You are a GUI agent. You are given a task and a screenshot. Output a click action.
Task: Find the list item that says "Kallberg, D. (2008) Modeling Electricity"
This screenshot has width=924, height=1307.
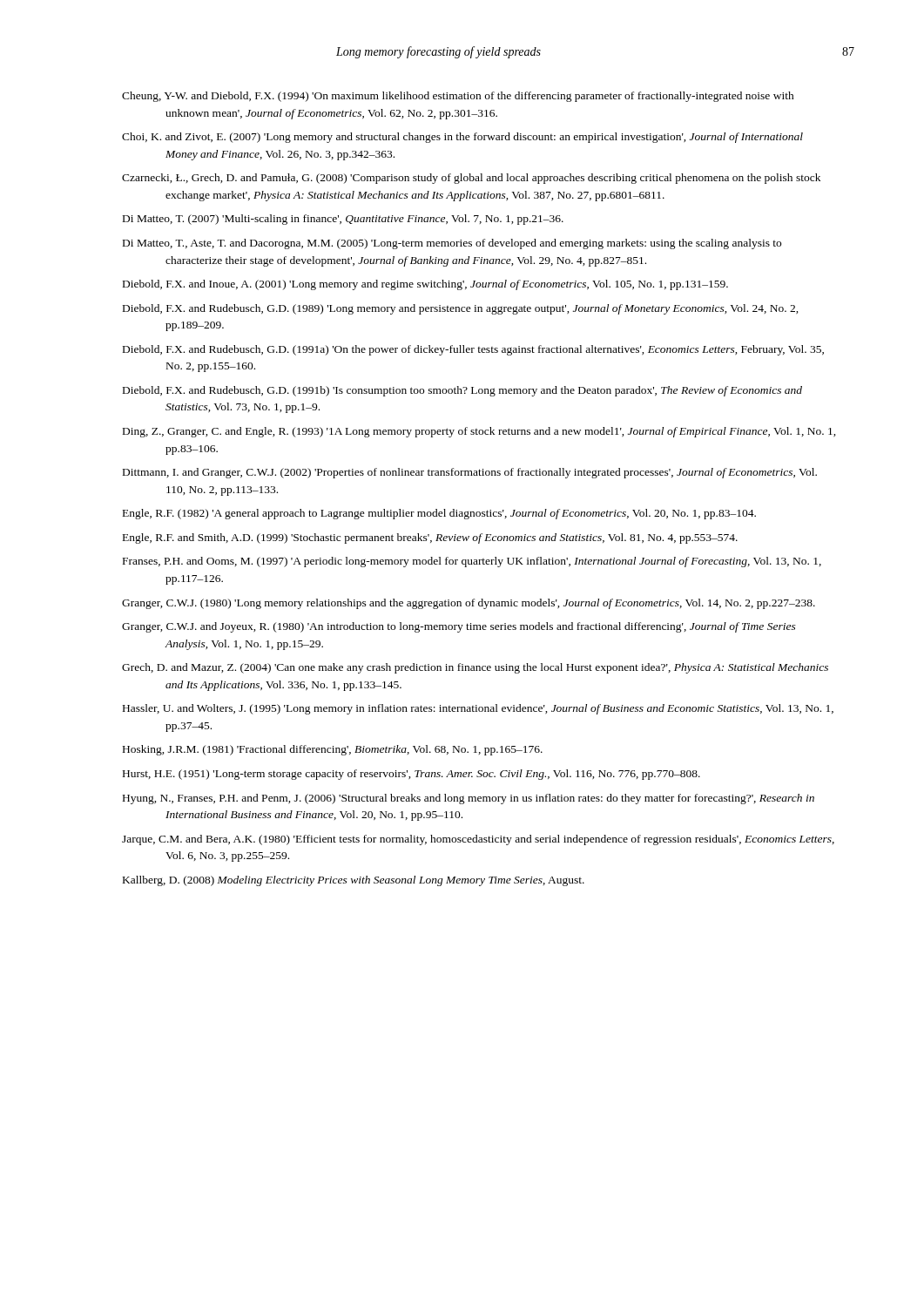click(x=353, y=879)
